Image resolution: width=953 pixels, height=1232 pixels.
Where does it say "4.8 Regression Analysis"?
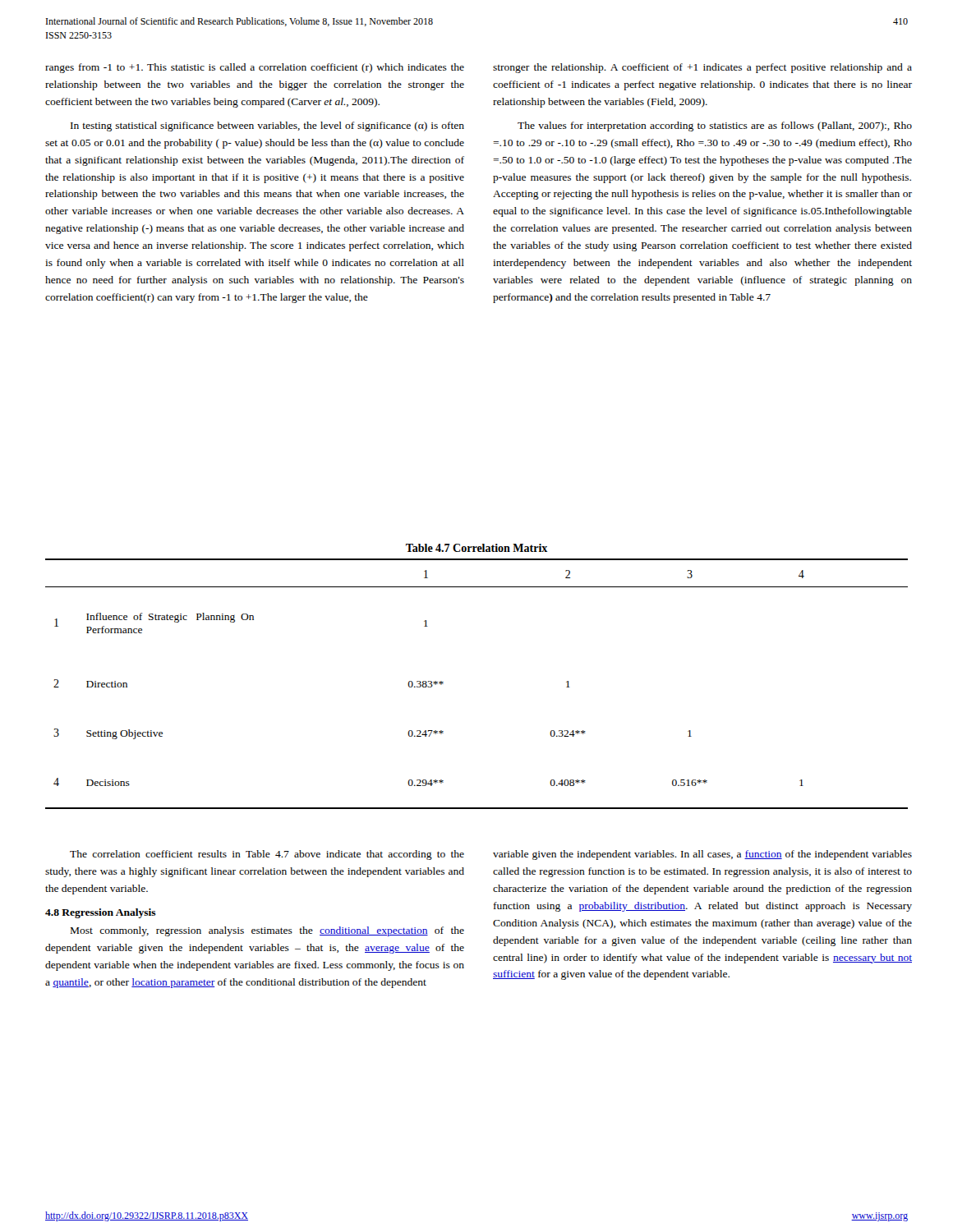(100, 912)
